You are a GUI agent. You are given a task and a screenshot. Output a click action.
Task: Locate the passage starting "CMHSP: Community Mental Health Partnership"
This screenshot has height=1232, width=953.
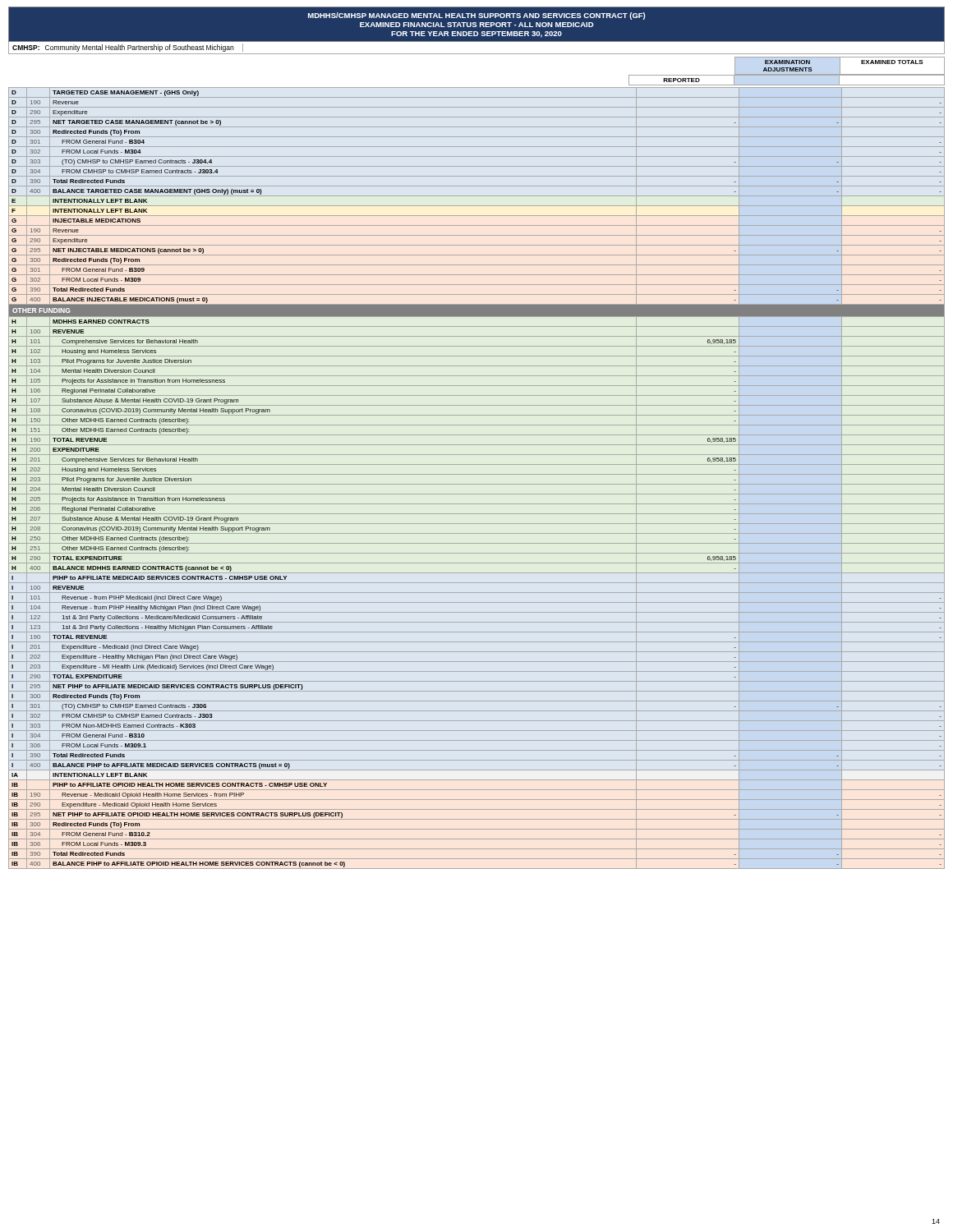tap(476, 48)
